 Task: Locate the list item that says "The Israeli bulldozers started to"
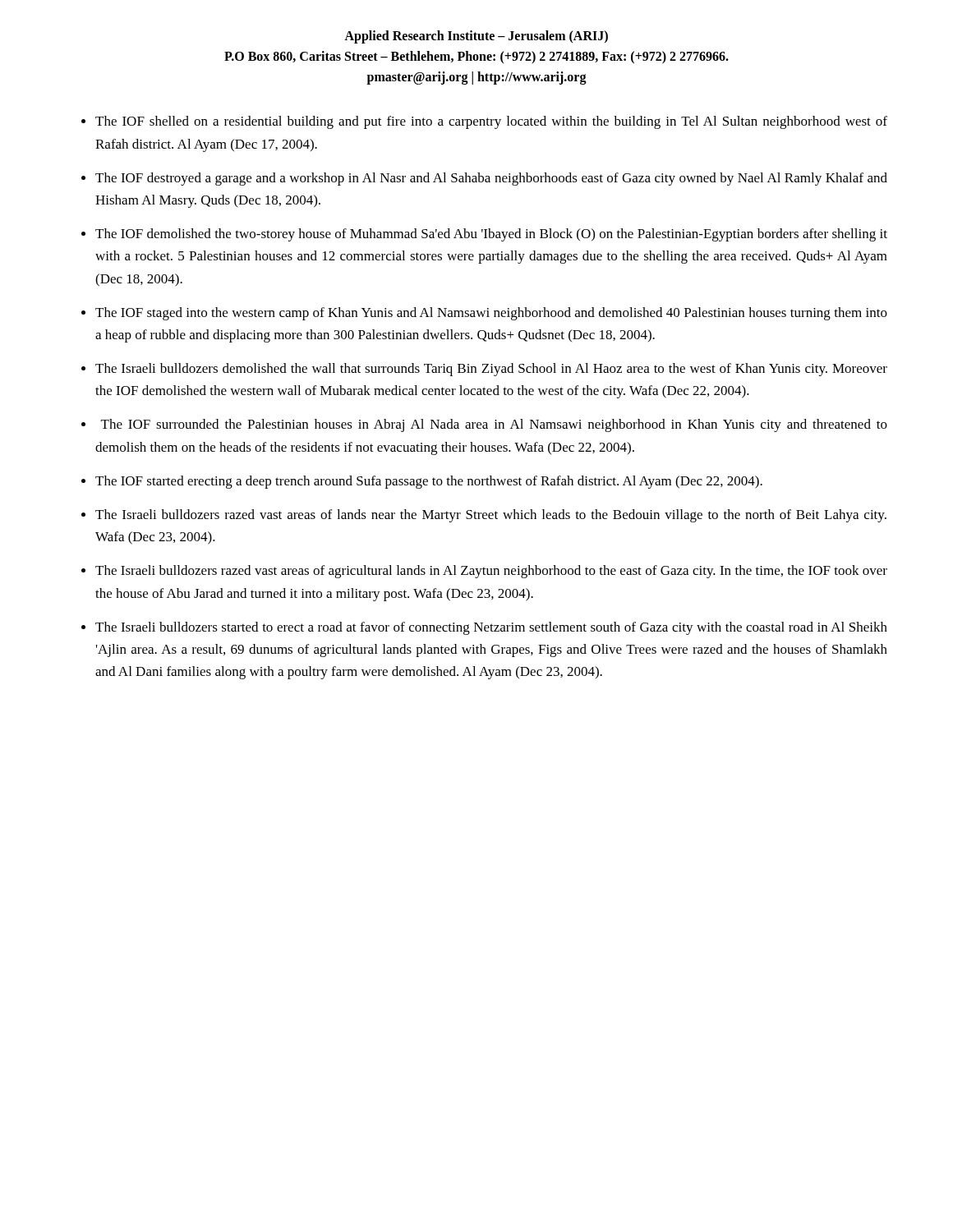(x=491, y=649)
